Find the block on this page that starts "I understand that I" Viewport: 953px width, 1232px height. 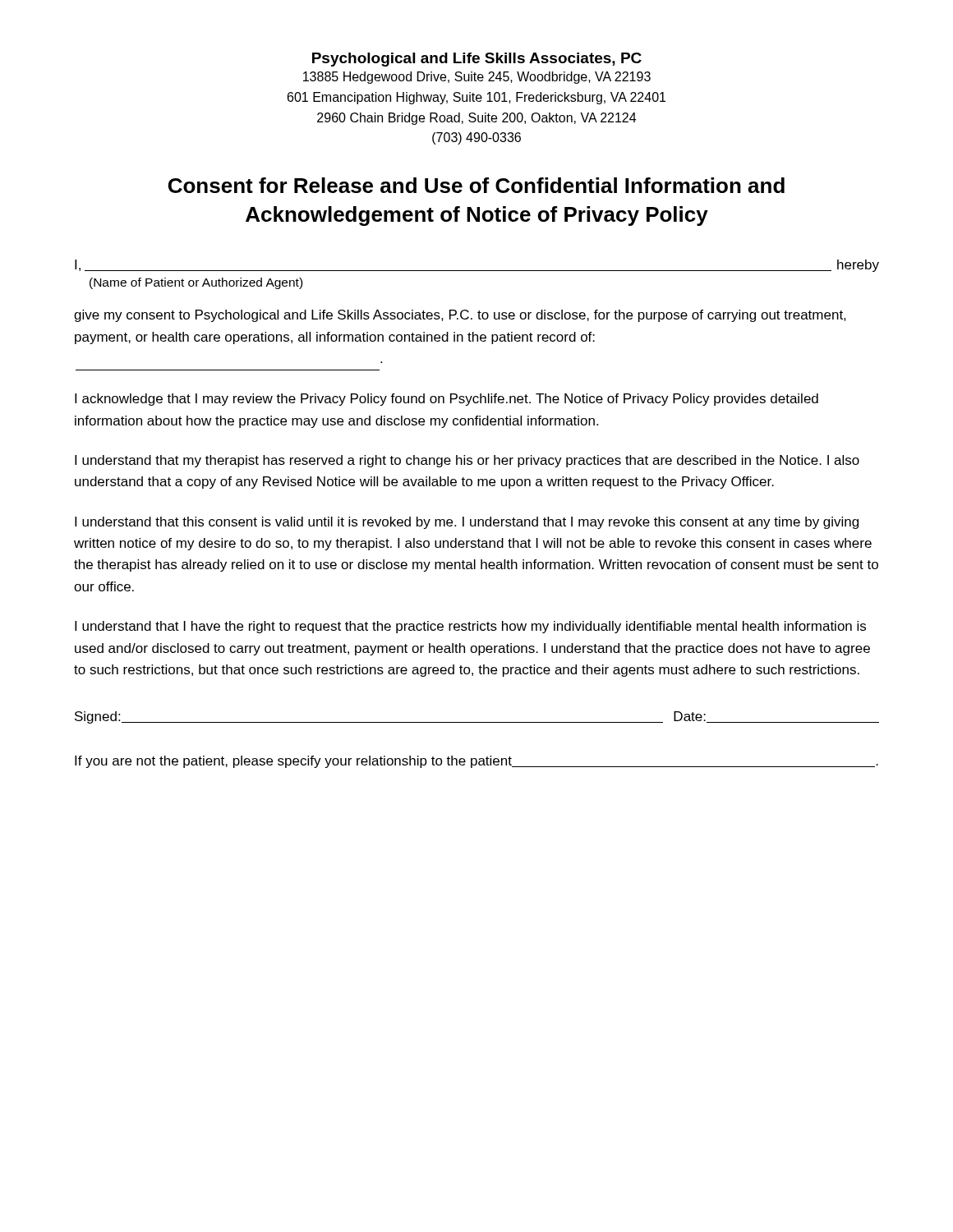tap(472, 648)
